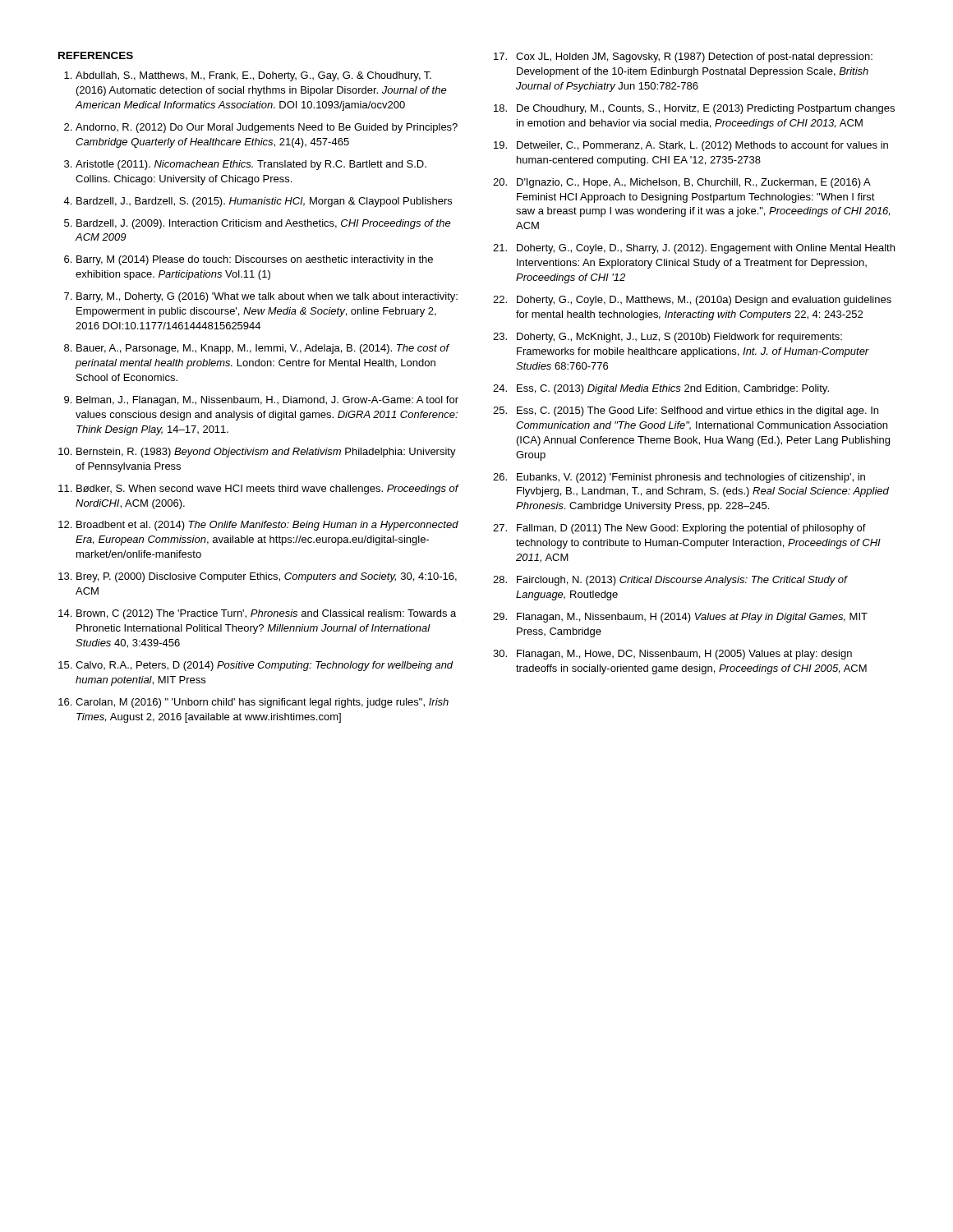
Task: Select a section header
Action: coord(95,55)
